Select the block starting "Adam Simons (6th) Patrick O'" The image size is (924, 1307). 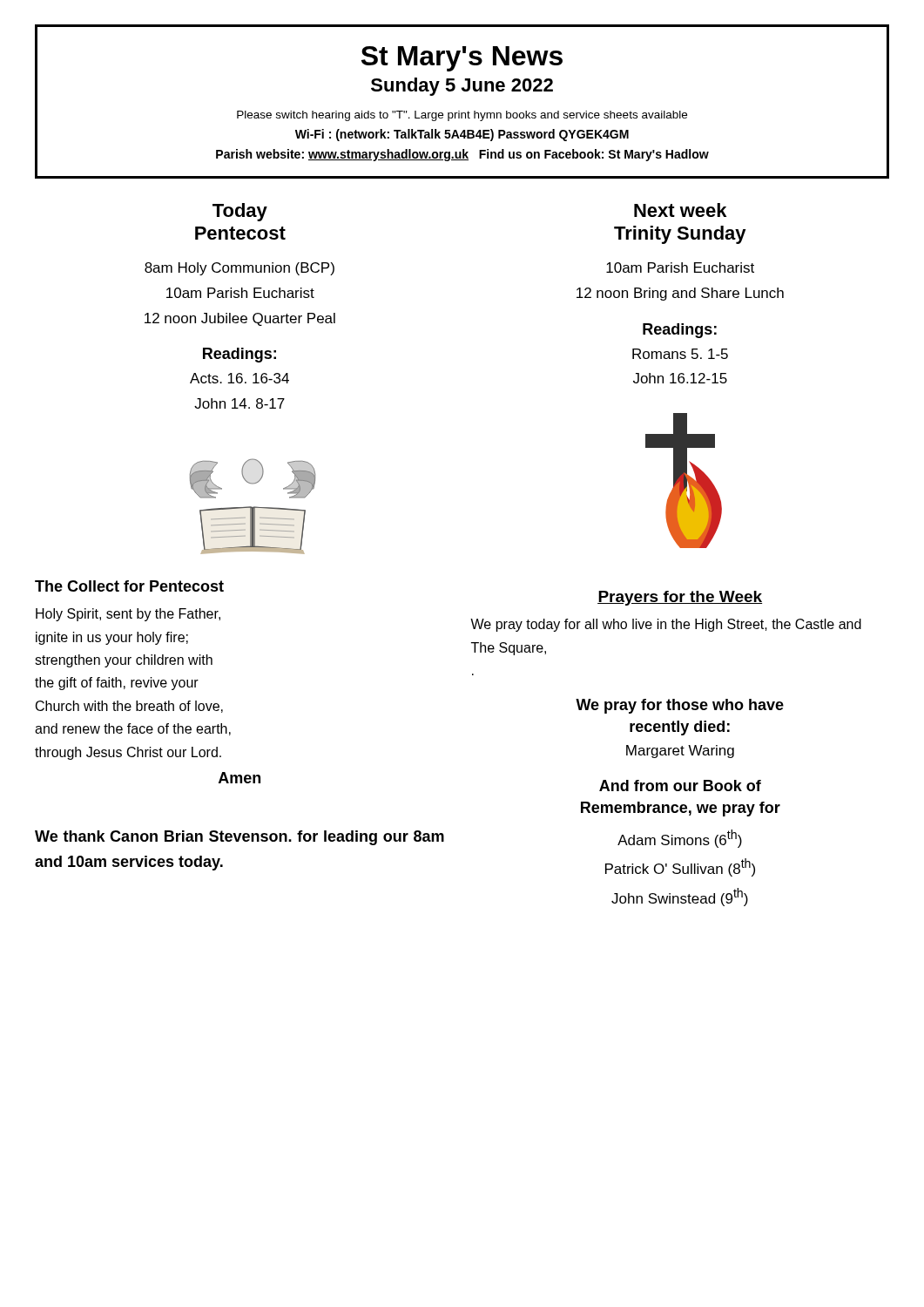click(x=680, y=867)
